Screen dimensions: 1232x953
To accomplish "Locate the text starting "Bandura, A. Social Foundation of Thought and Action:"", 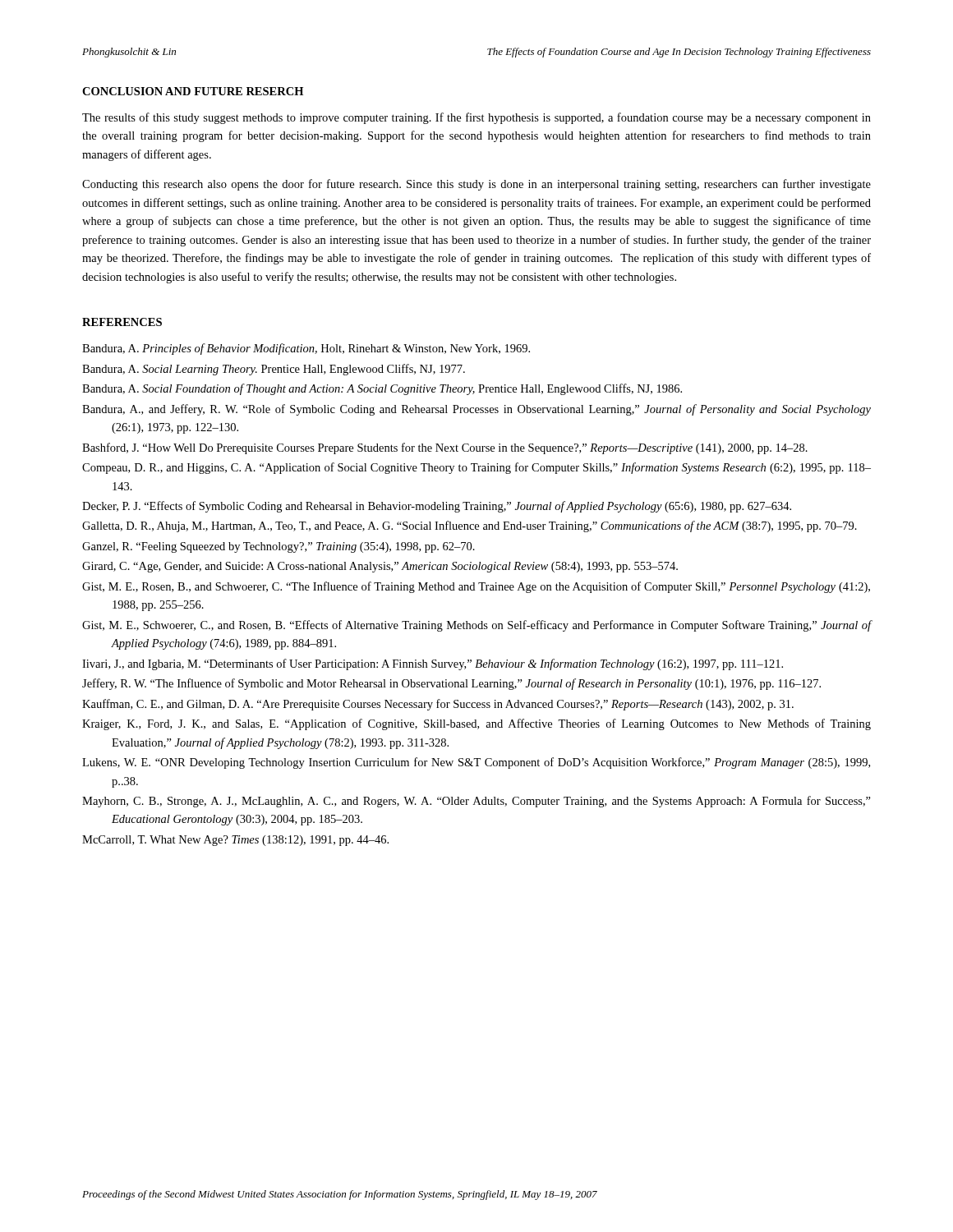I will (382, 389).
